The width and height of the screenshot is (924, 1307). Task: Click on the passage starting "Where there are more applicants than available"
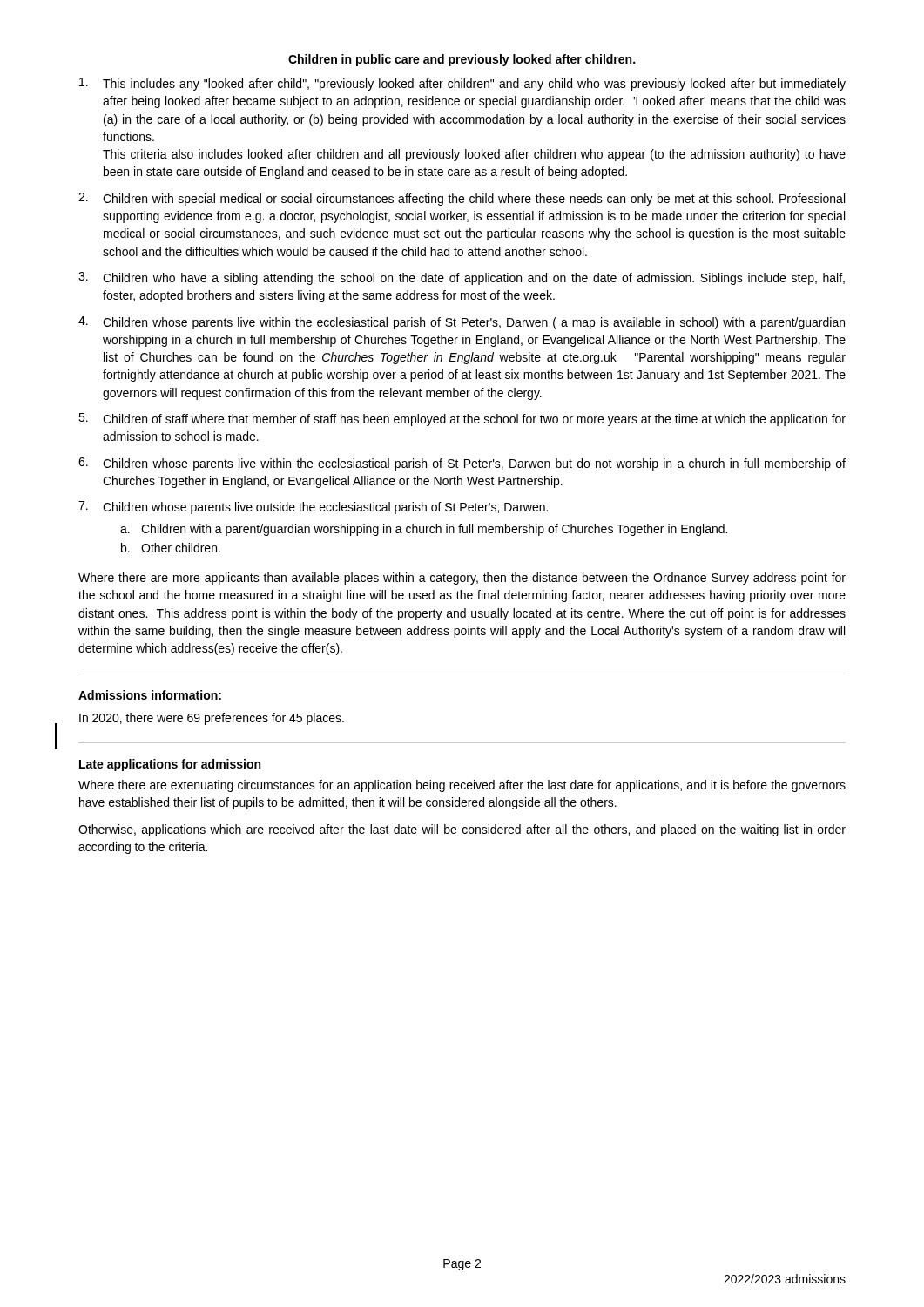tap(462, 613)
